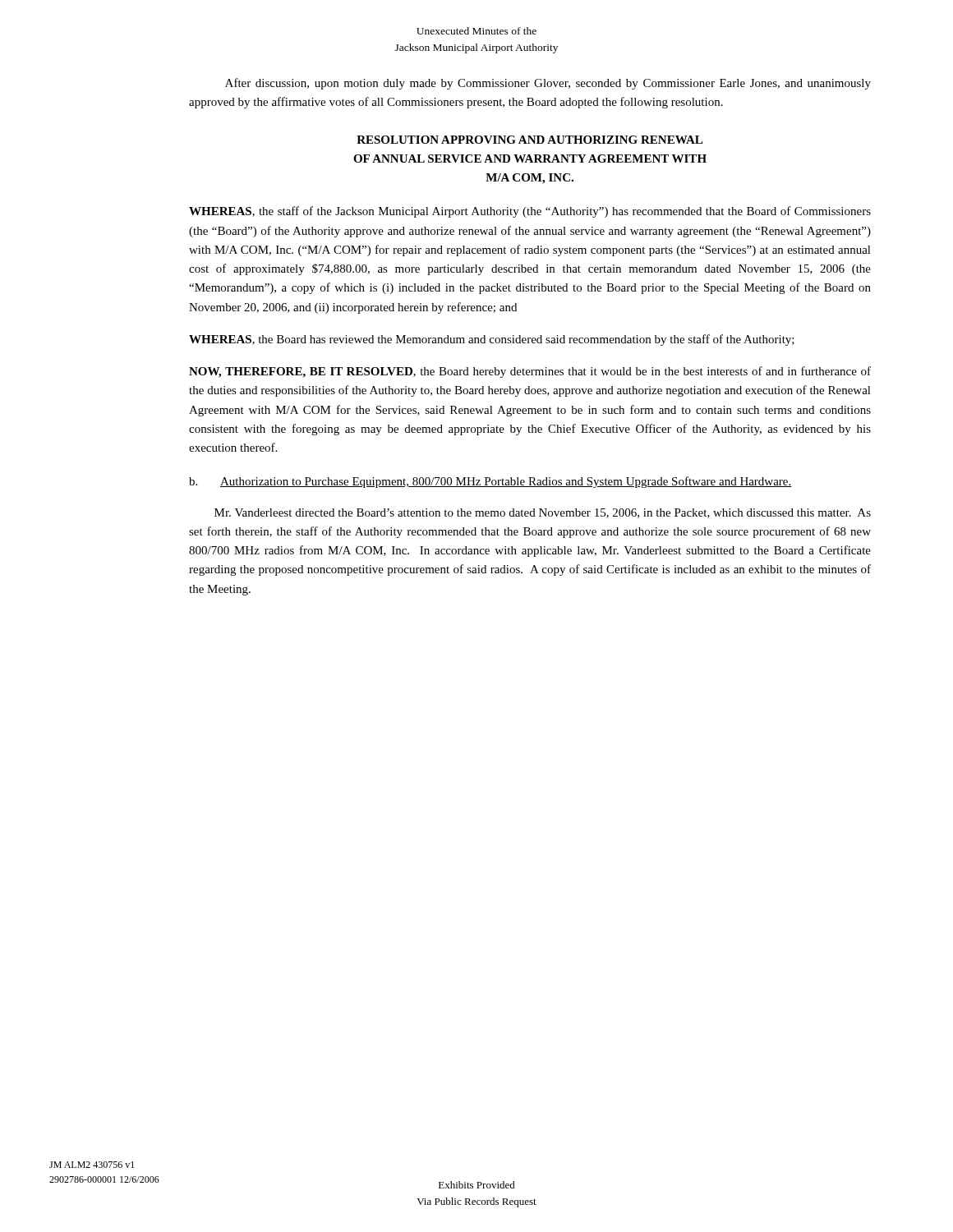
Task: Find the text starting "WHEREAS, the staff of the Jackson Municipal"
Action: (530, 259)
